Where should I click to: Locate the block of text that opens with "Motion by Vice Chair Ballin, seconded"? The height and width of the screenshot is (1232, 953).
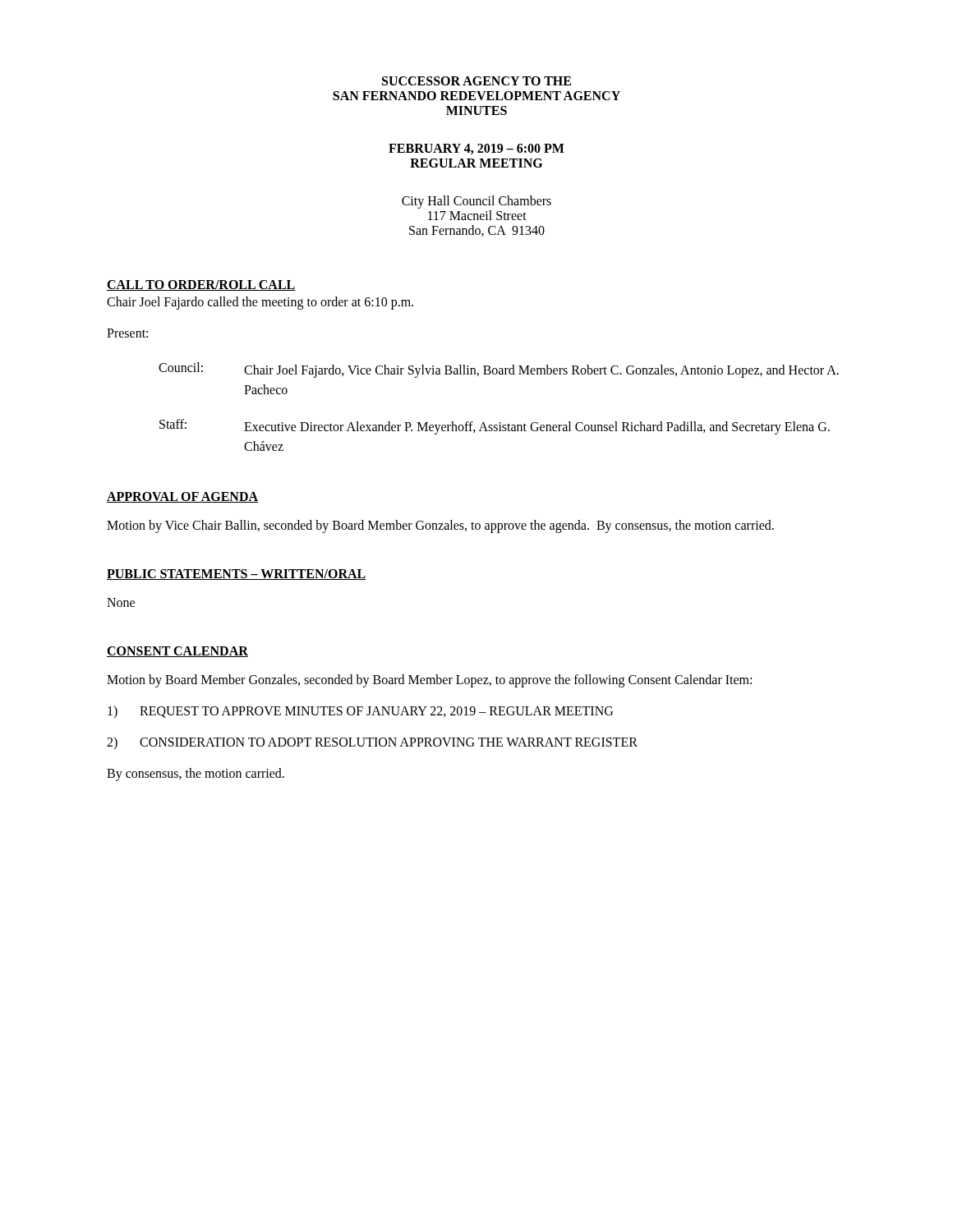point(441,525)
